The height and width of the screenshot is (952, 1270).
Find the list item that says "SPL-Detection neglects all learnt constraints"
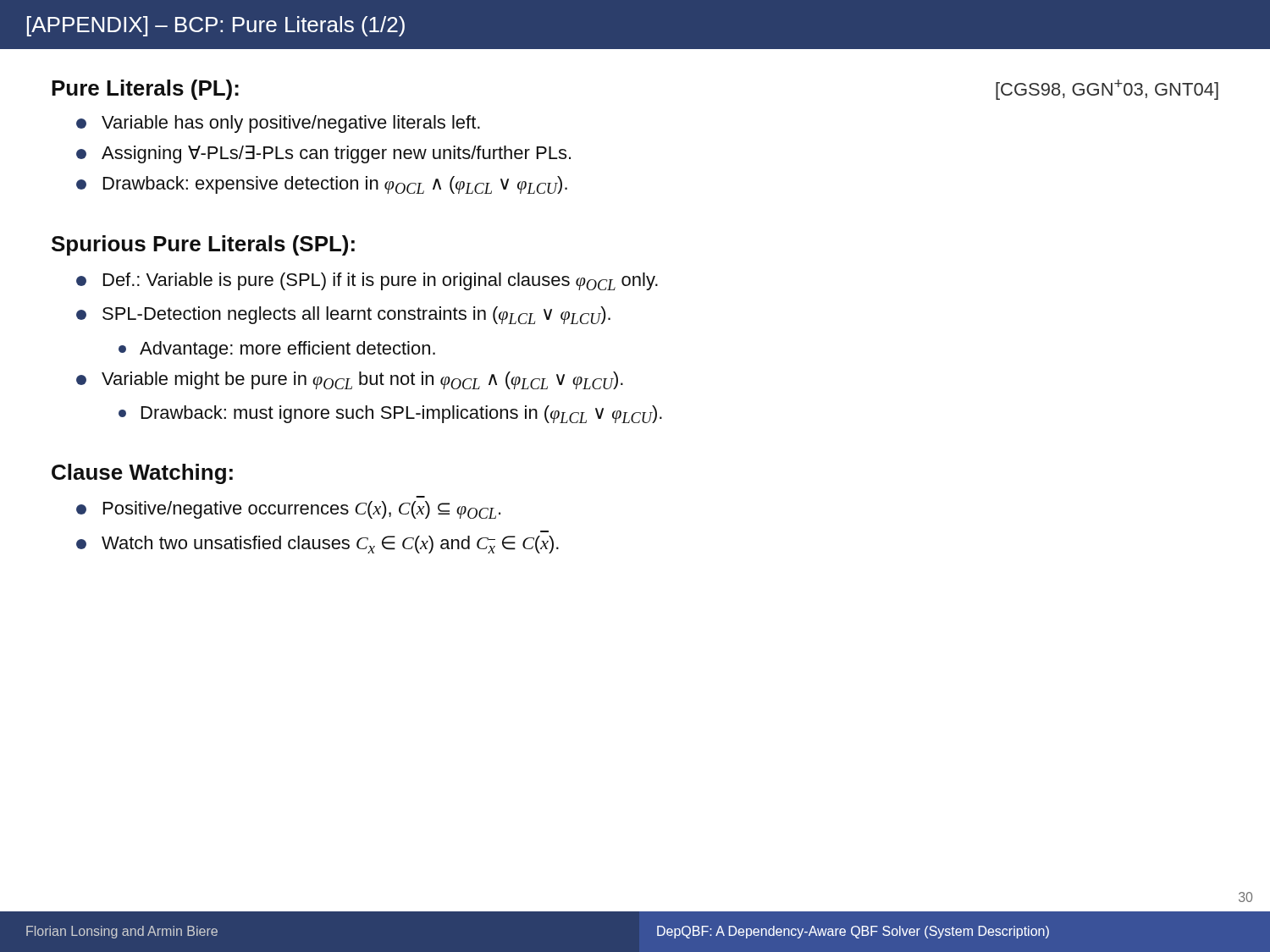tap(344, 316)
